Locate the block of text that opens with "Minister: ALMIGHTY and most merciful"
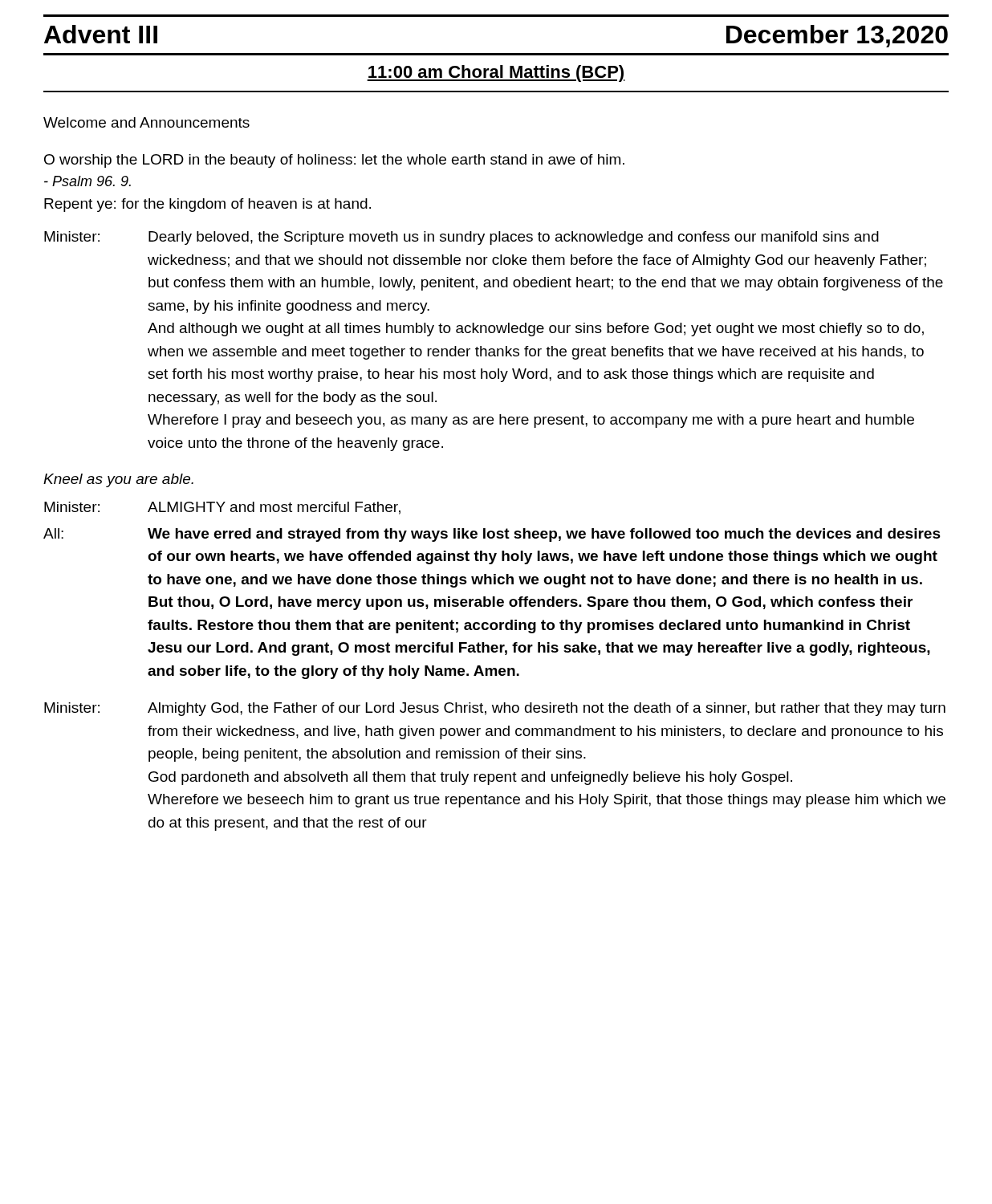Screen dimensions: 1204x992 point(222,508)
